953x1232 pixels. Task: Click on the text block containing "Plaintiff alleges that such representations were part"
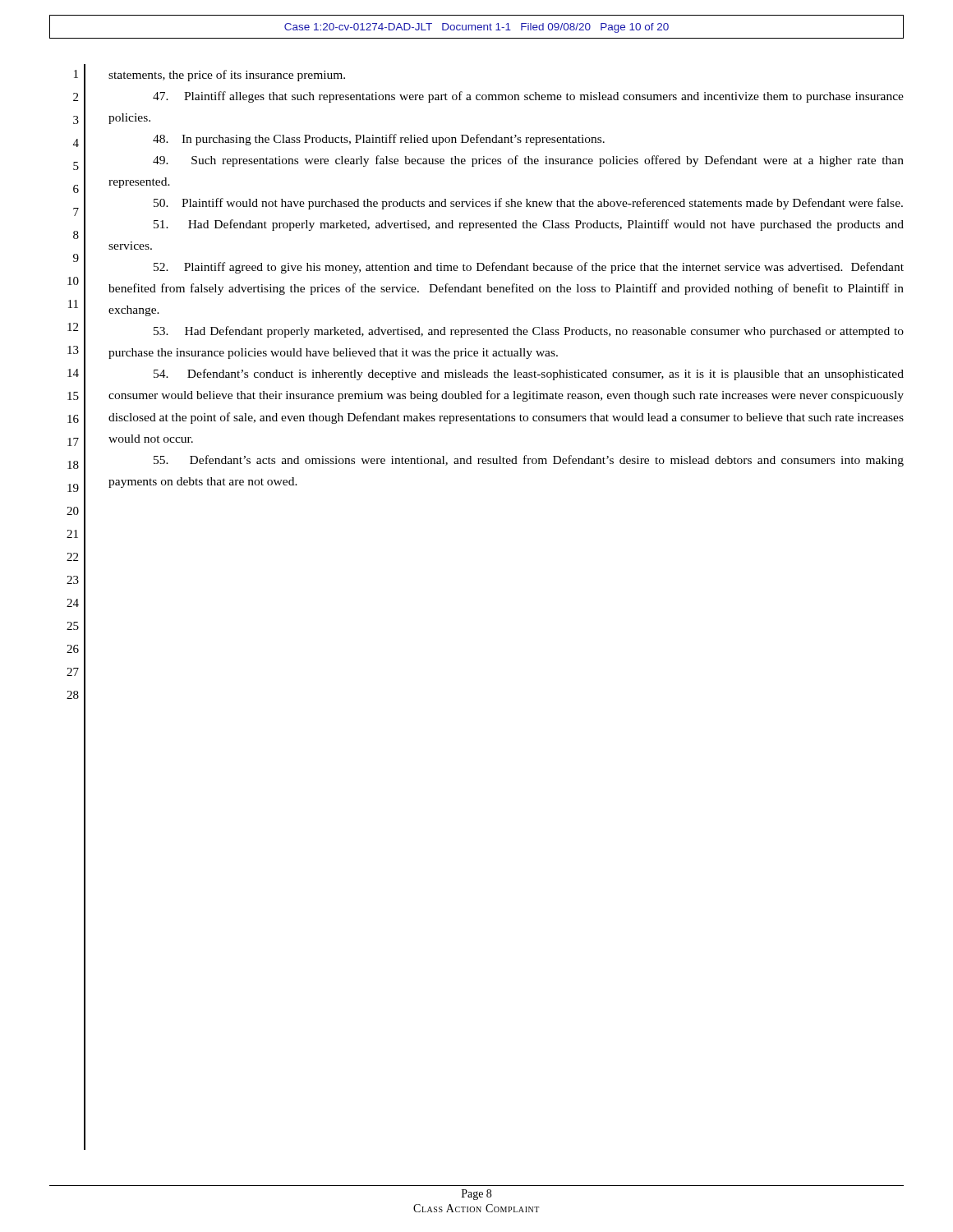point(506,107)
